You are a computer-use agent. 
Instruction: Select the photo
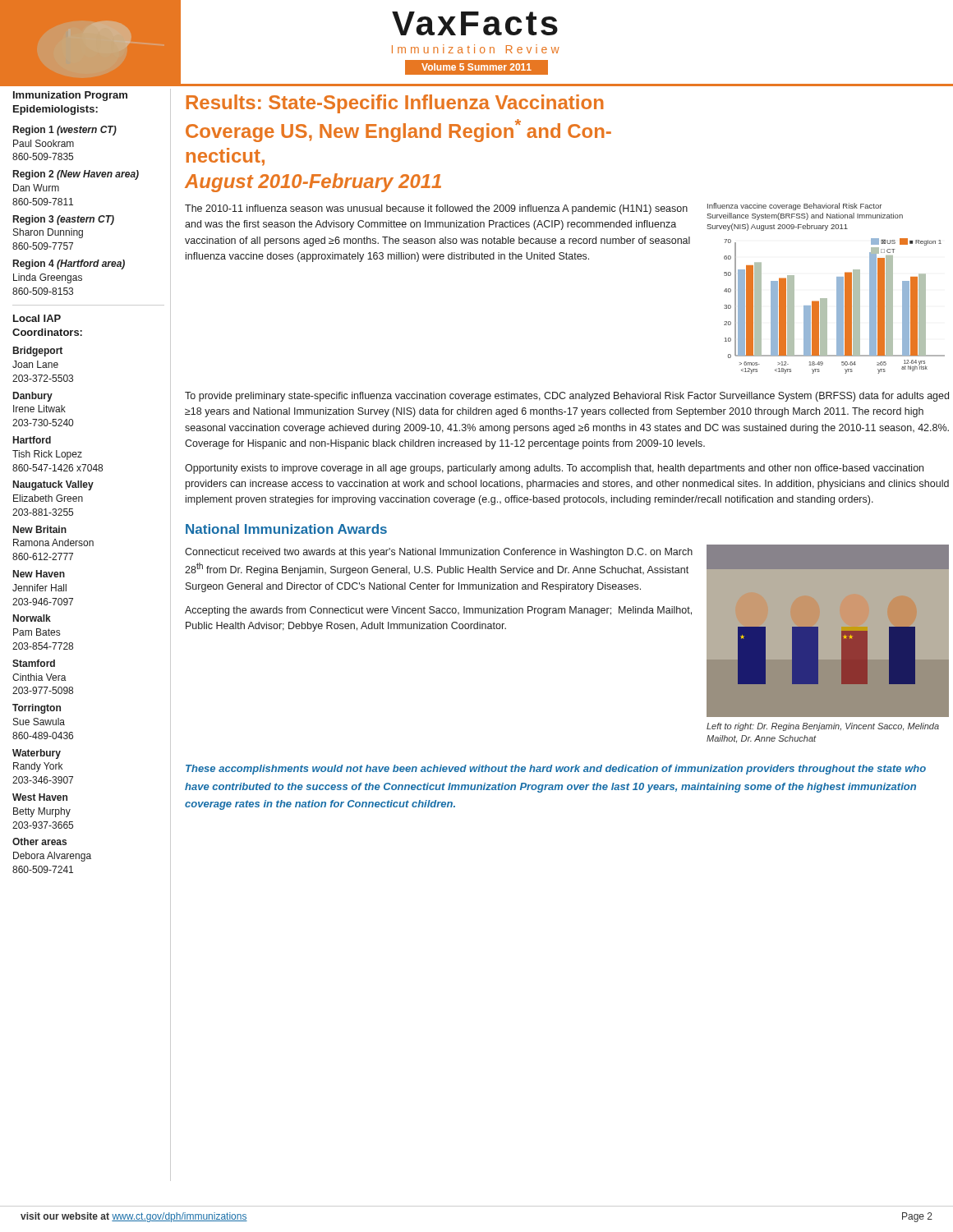(x=828, y=631)
